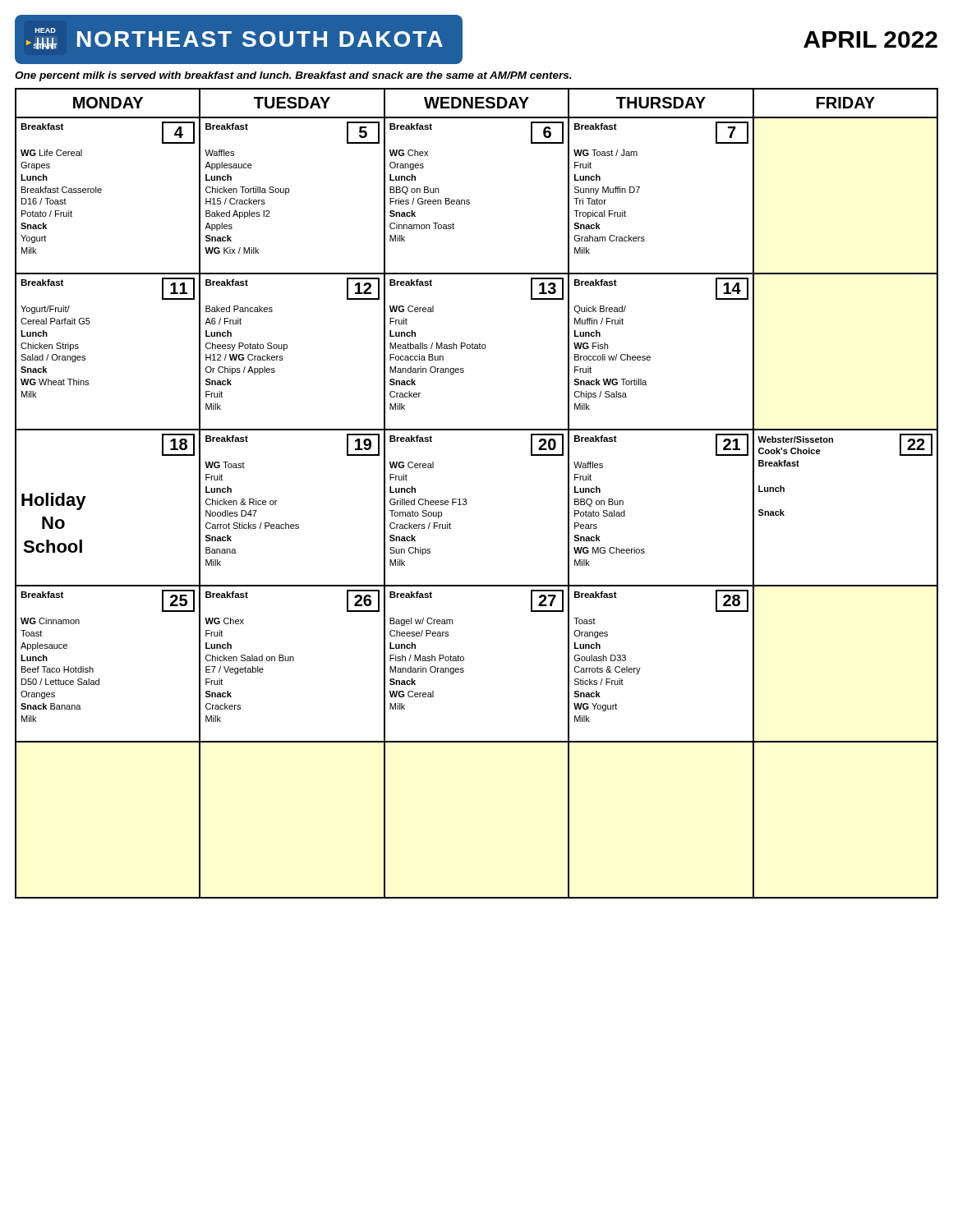
Task: Click on the table containing "TUESDAY"
Action: tap(476, 493)
